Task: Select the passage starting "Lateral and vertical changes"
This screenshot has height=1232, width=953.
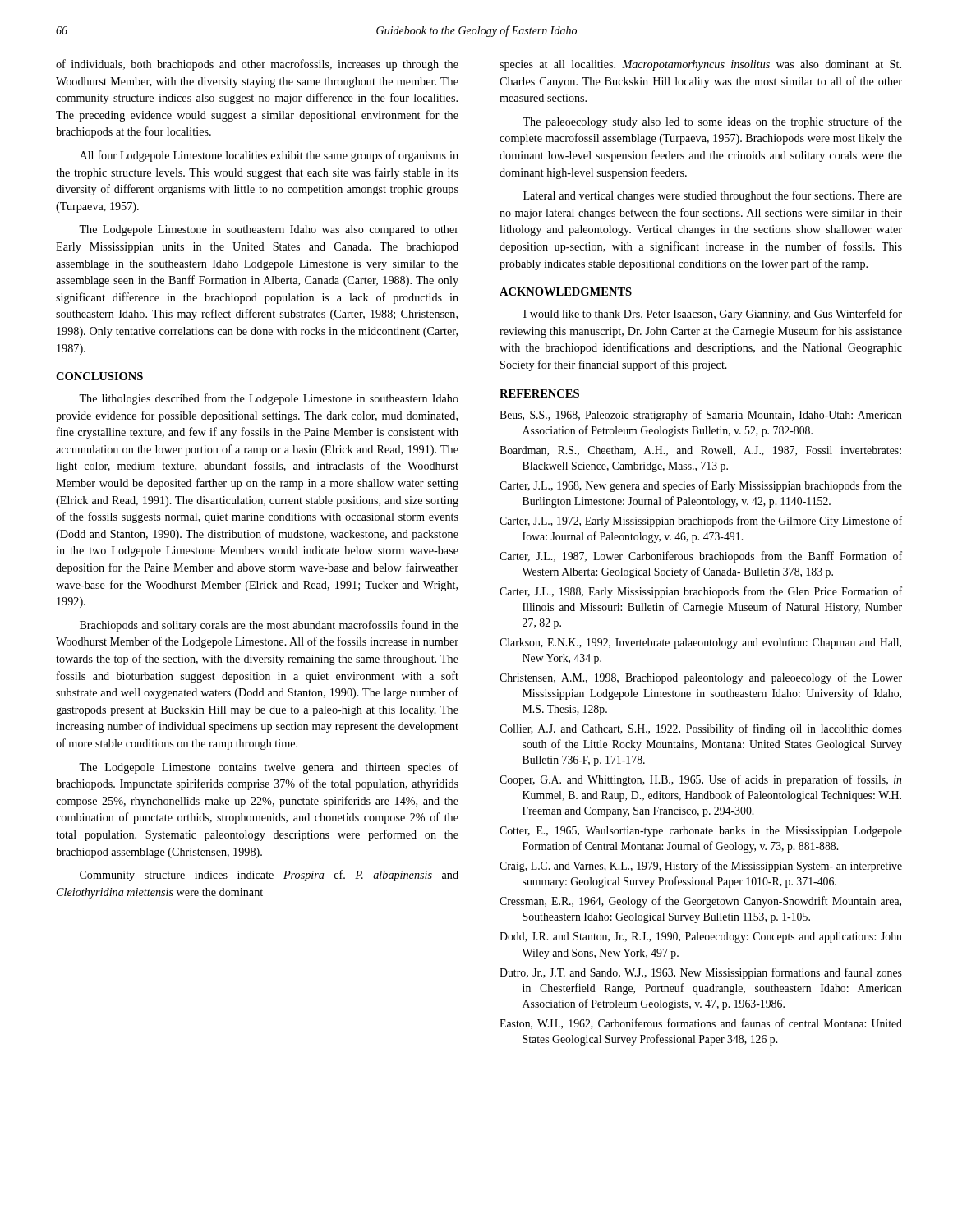Action: (x=701, y=230)
